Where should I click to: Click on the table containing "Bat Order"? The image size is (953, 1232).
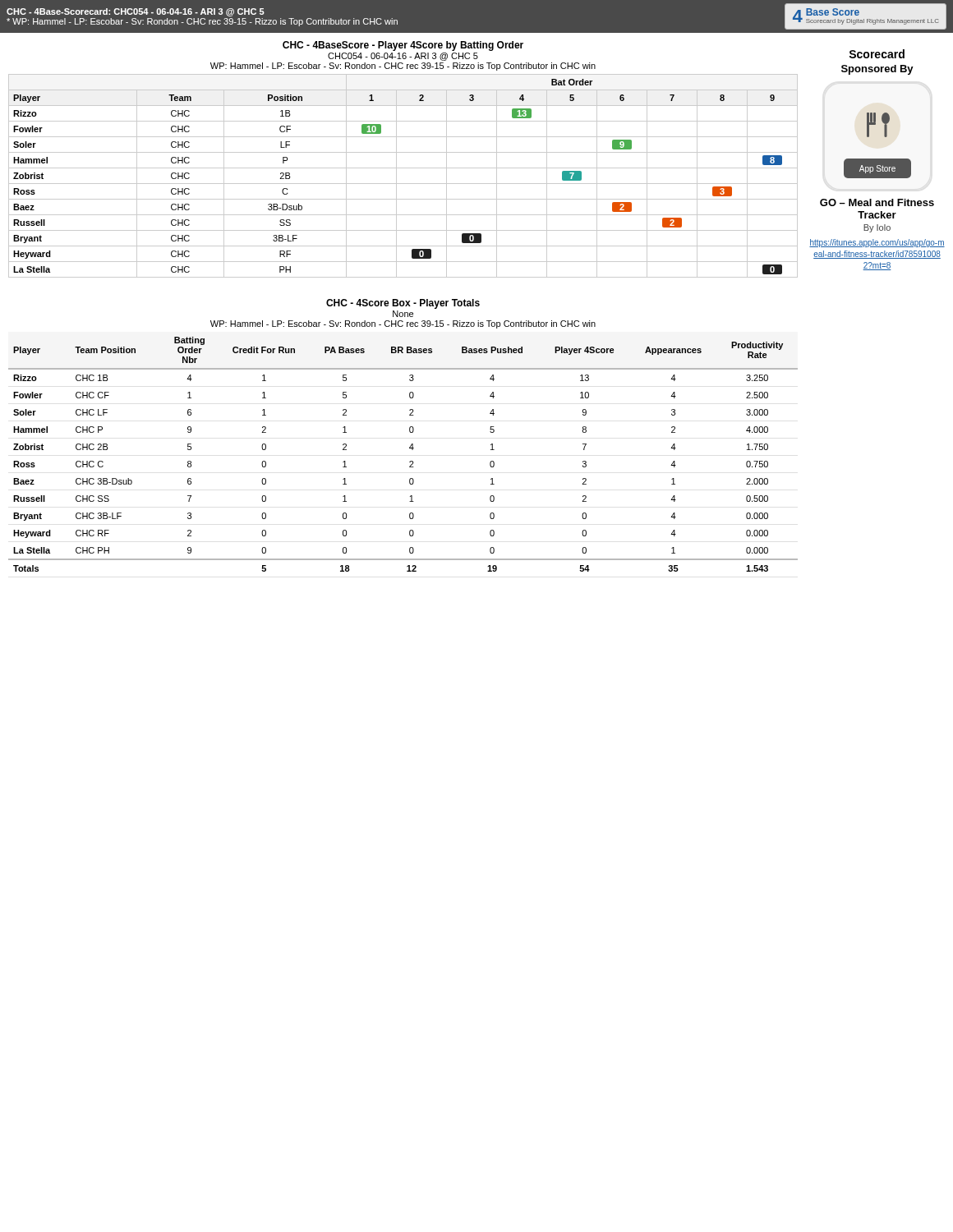(403, 176)
